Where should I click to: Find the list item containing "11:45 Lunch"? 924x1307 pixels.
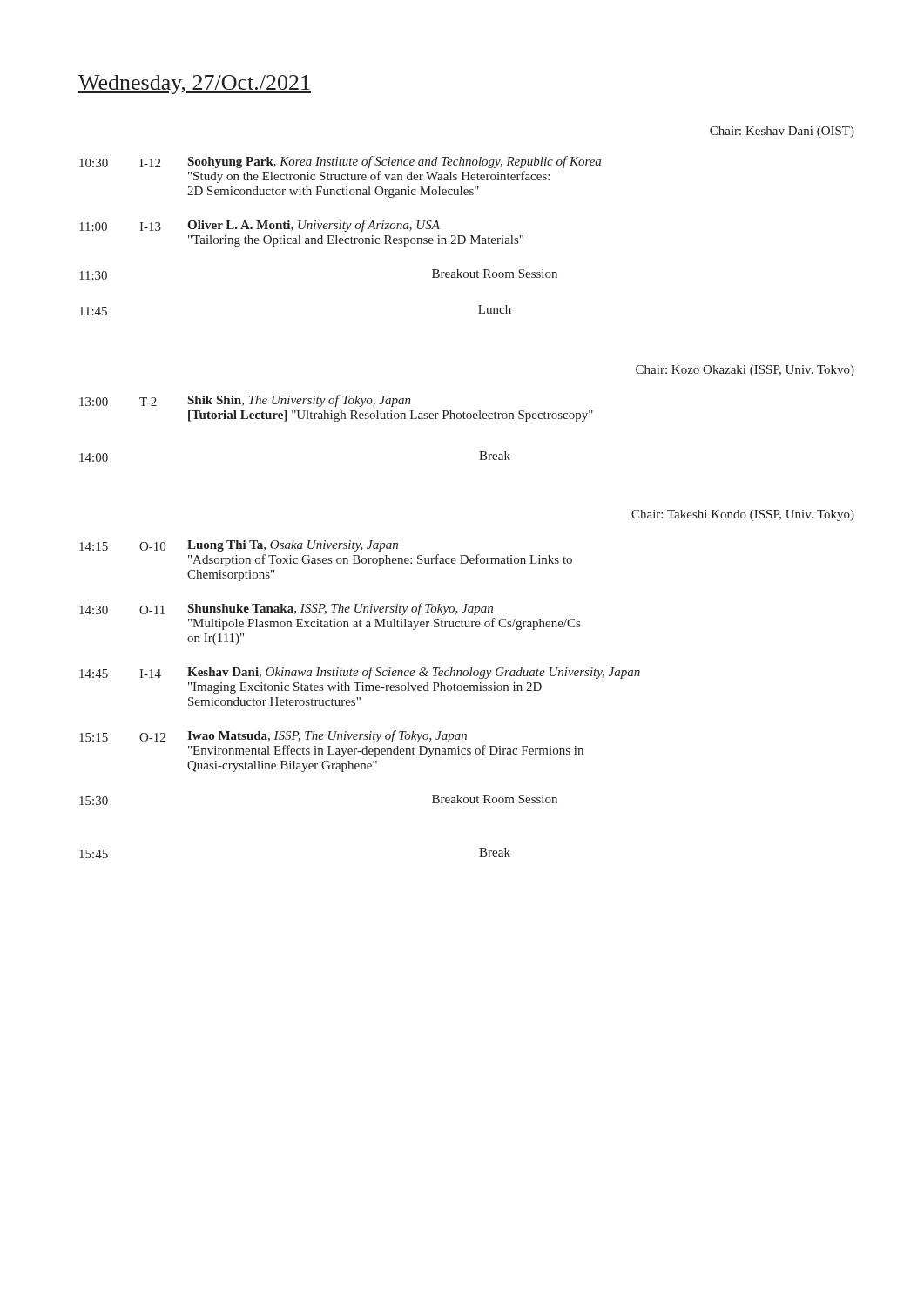click(x=93, y=310)
